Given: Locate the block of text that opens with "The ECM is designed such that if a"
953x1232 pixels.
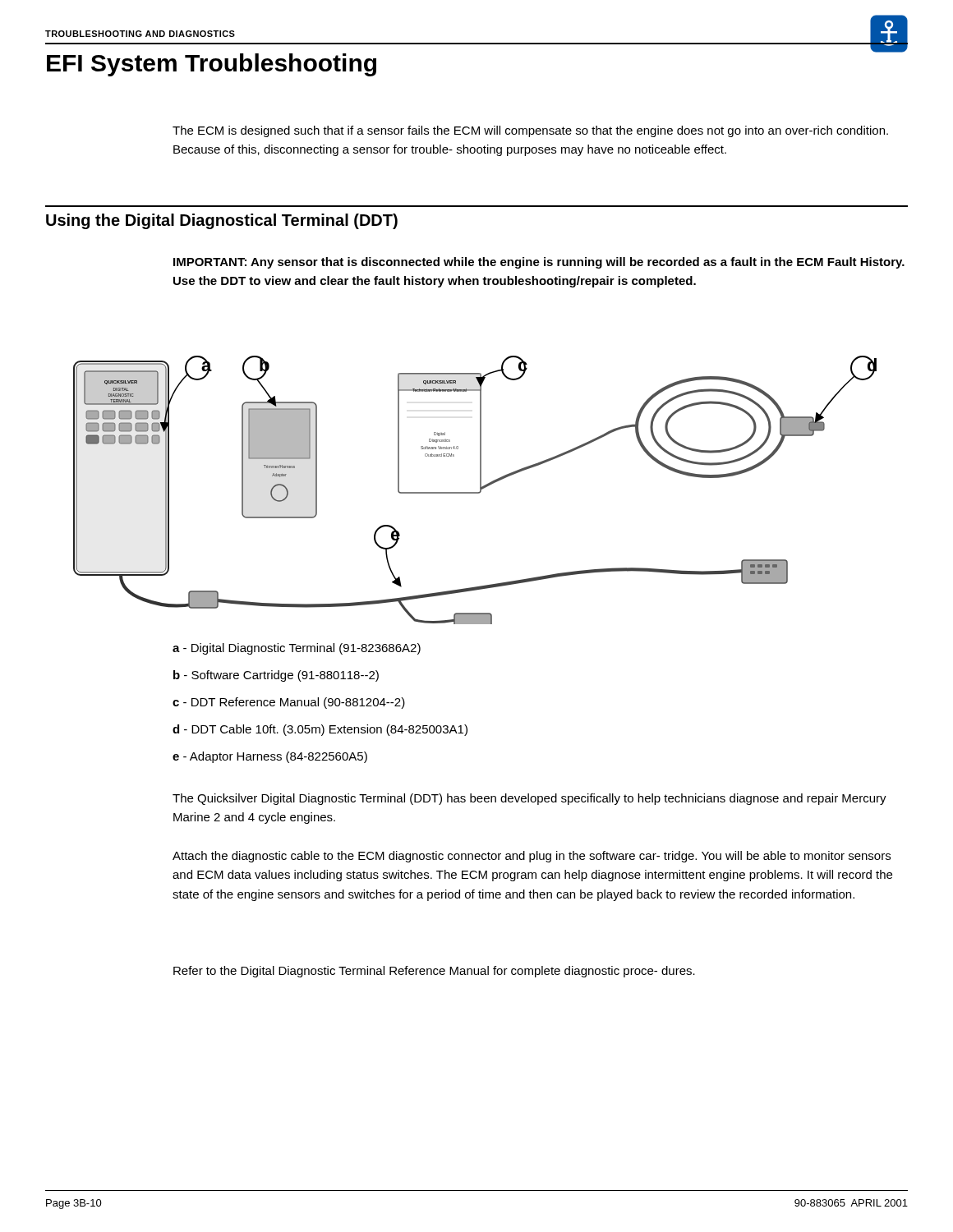Looking at the screenshot, I should click(531, 139).
